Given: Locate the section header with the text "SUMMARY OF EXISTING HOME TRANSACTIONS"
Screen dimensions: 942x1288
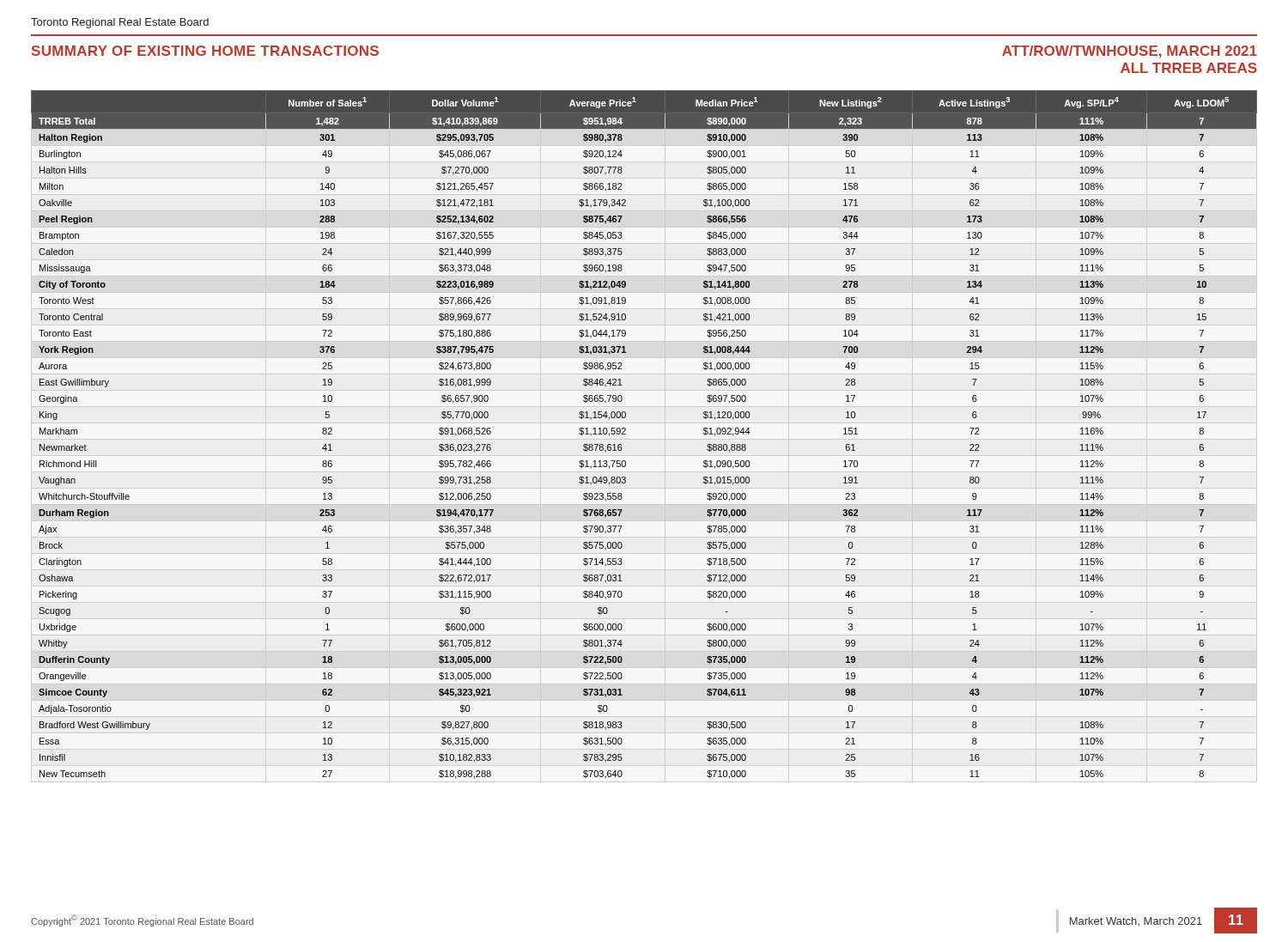Looking at the screenshot, I should [x=205, y=51].
